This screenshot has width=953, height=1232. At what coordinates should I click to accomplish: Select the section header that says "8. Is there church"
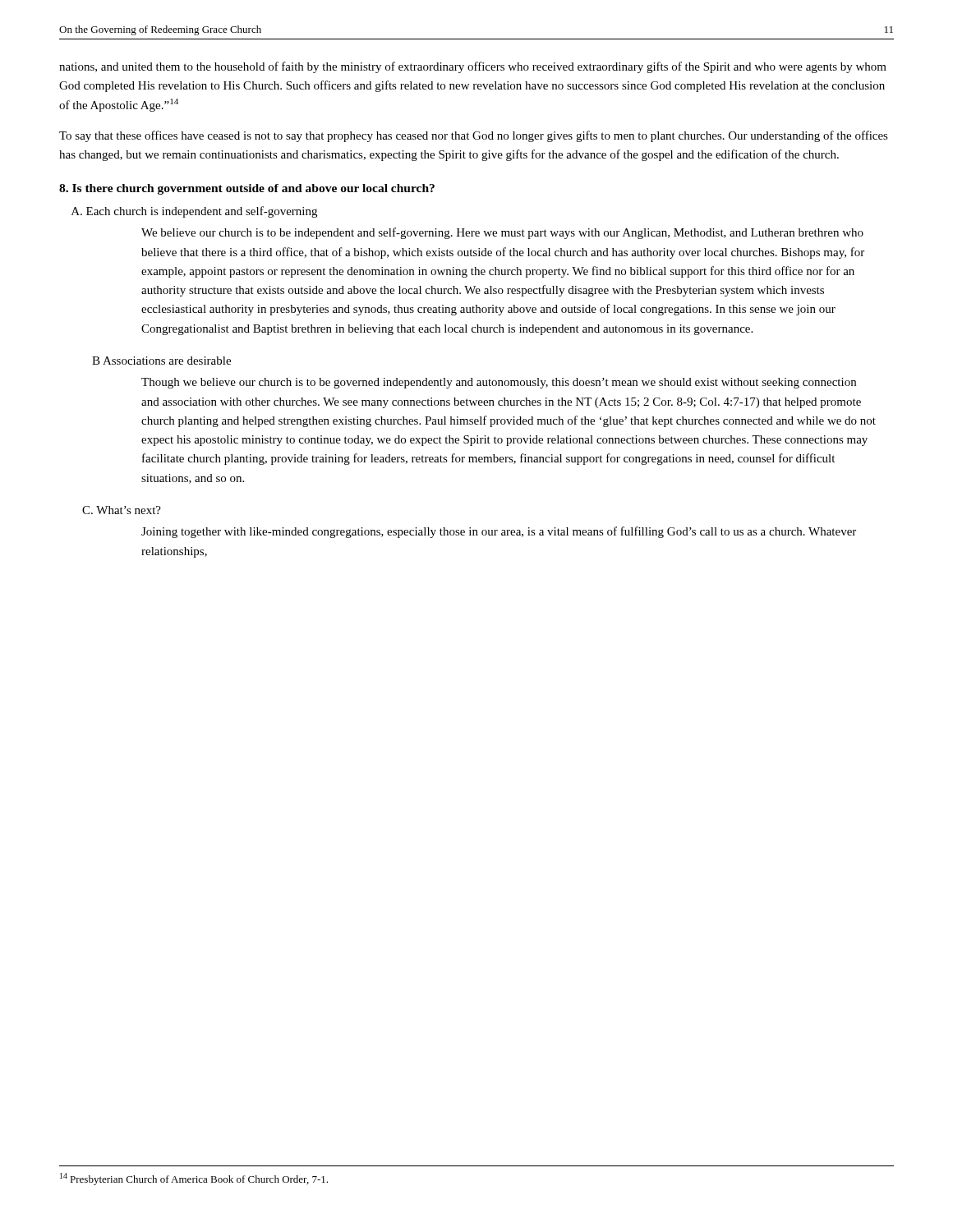(247, 188)
